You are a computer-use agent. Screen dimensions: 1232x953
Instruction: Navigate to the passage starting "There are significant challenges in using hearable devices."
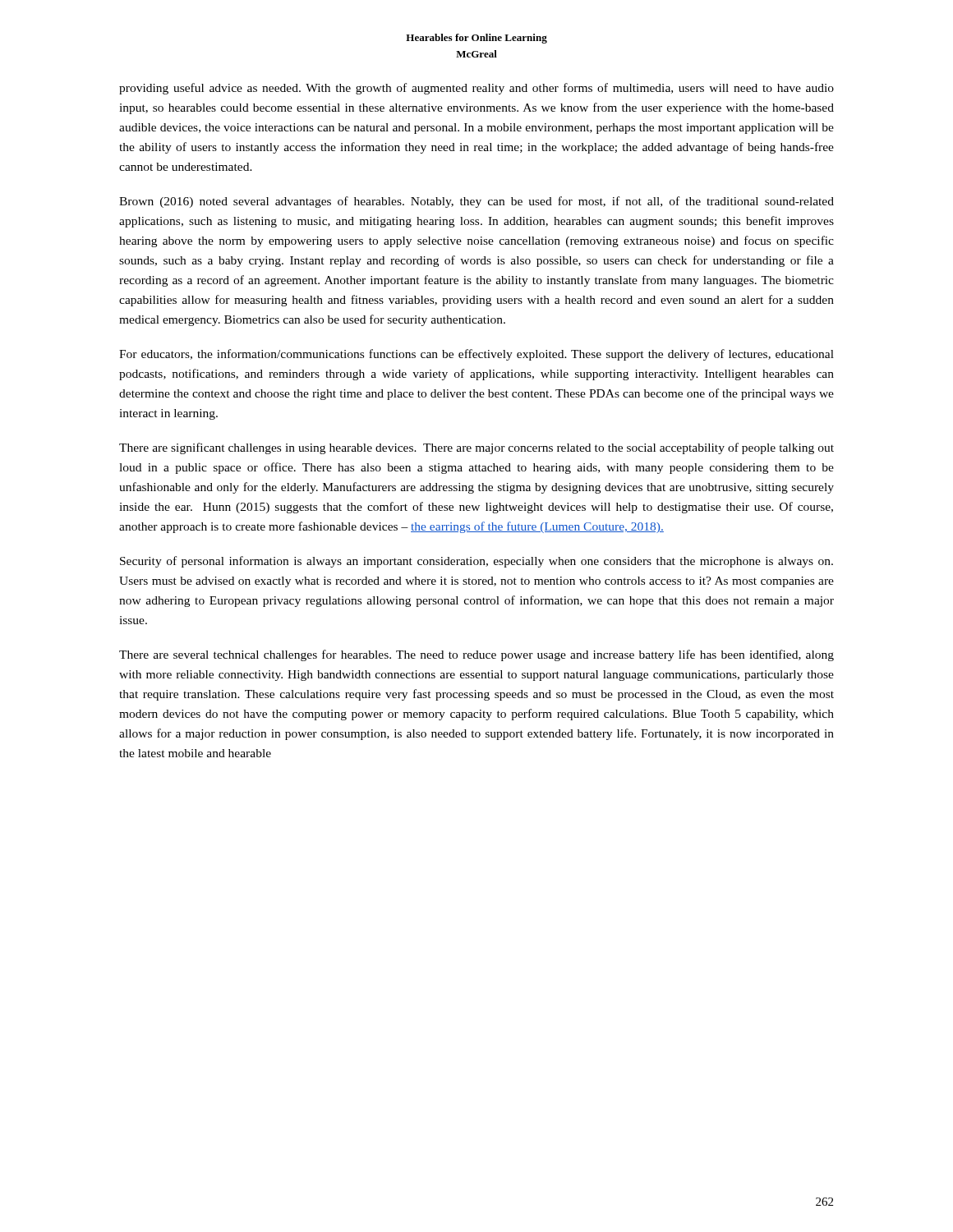(476, 487)
